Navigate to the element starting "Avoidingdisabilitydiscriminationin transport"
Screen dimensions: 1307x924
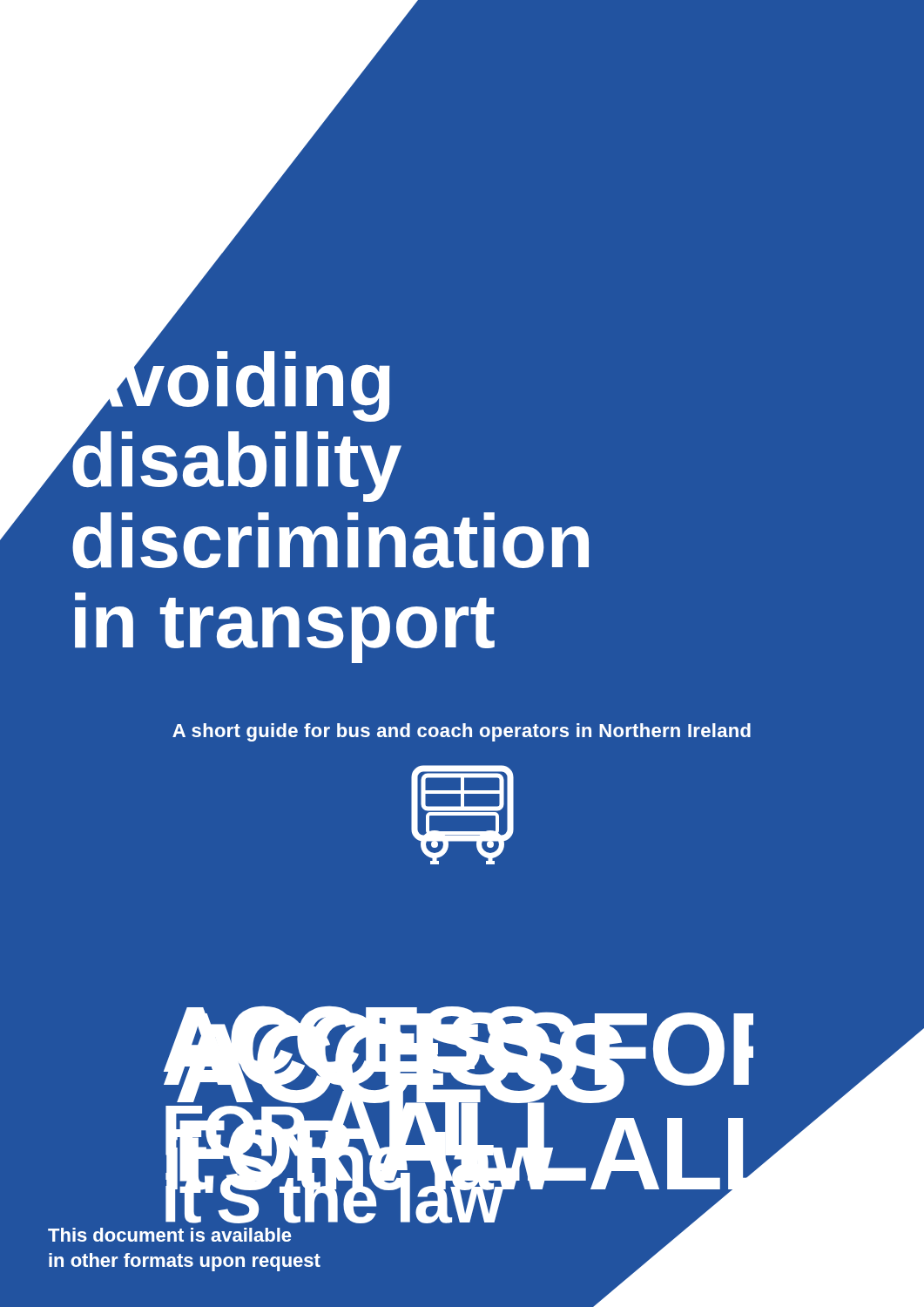tap(374, 501)
